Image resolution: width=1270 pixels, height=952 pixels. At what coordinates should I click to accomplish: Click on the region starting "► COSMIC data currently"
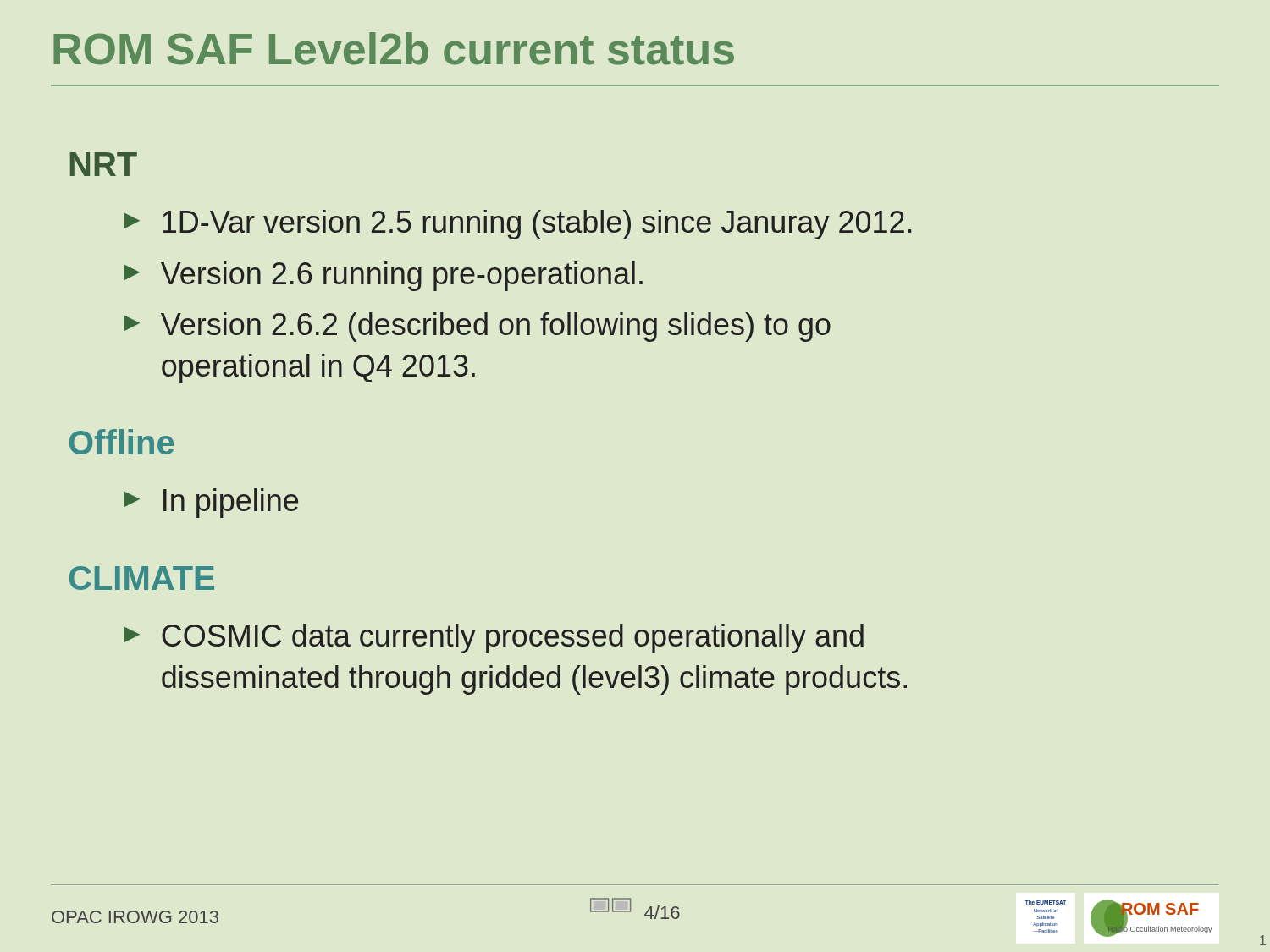point(514,657)
